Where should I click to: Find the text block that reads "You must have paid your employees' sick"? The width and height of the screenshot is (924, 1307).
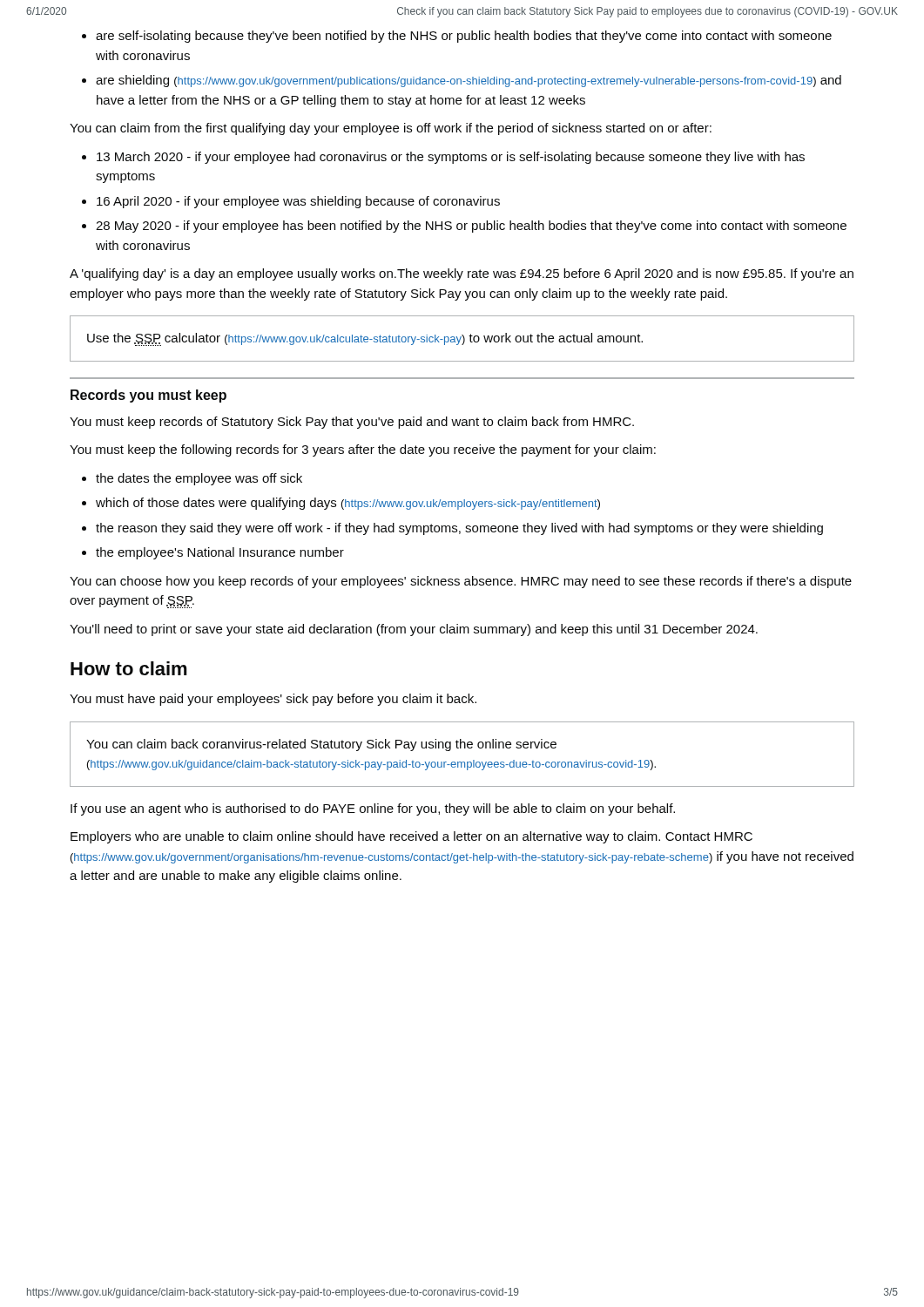pyautogui.click(x=462, y=699)
